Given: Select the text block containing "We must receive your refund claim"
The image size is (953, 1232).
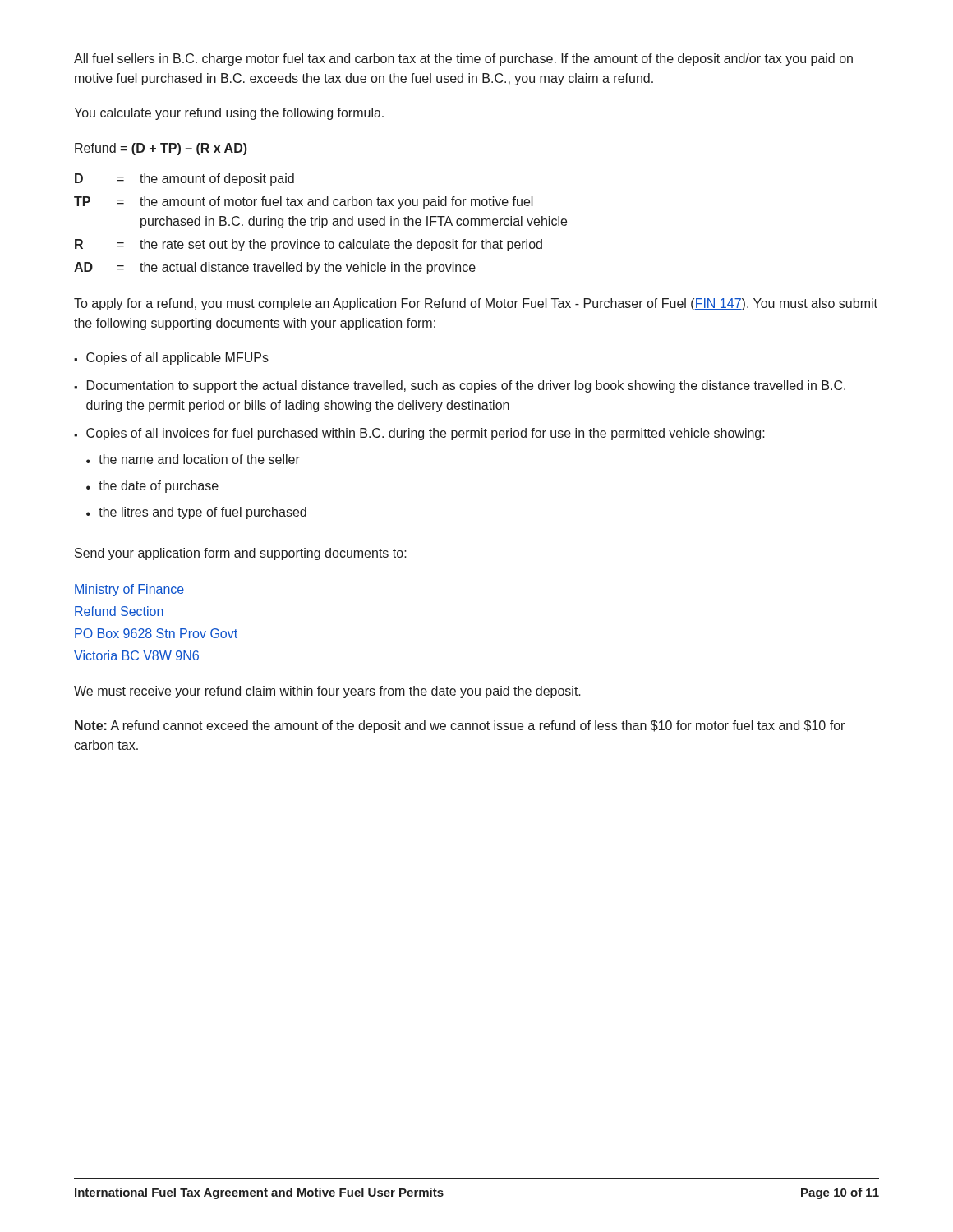Looking at the screenshot, I should 328,691.
